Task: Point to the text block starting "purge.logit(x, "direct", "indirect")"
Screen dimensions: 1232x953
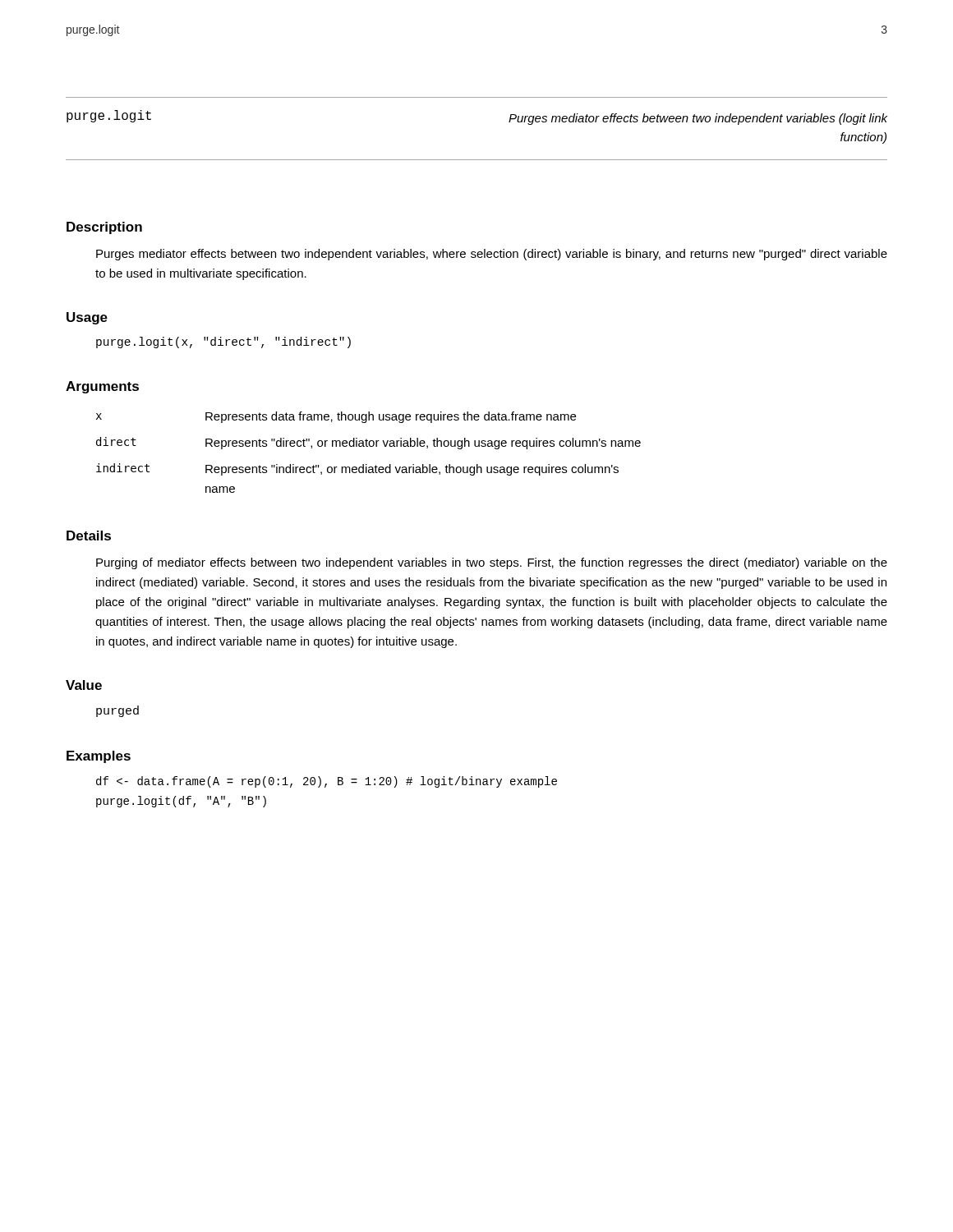Action: [224, 342]
